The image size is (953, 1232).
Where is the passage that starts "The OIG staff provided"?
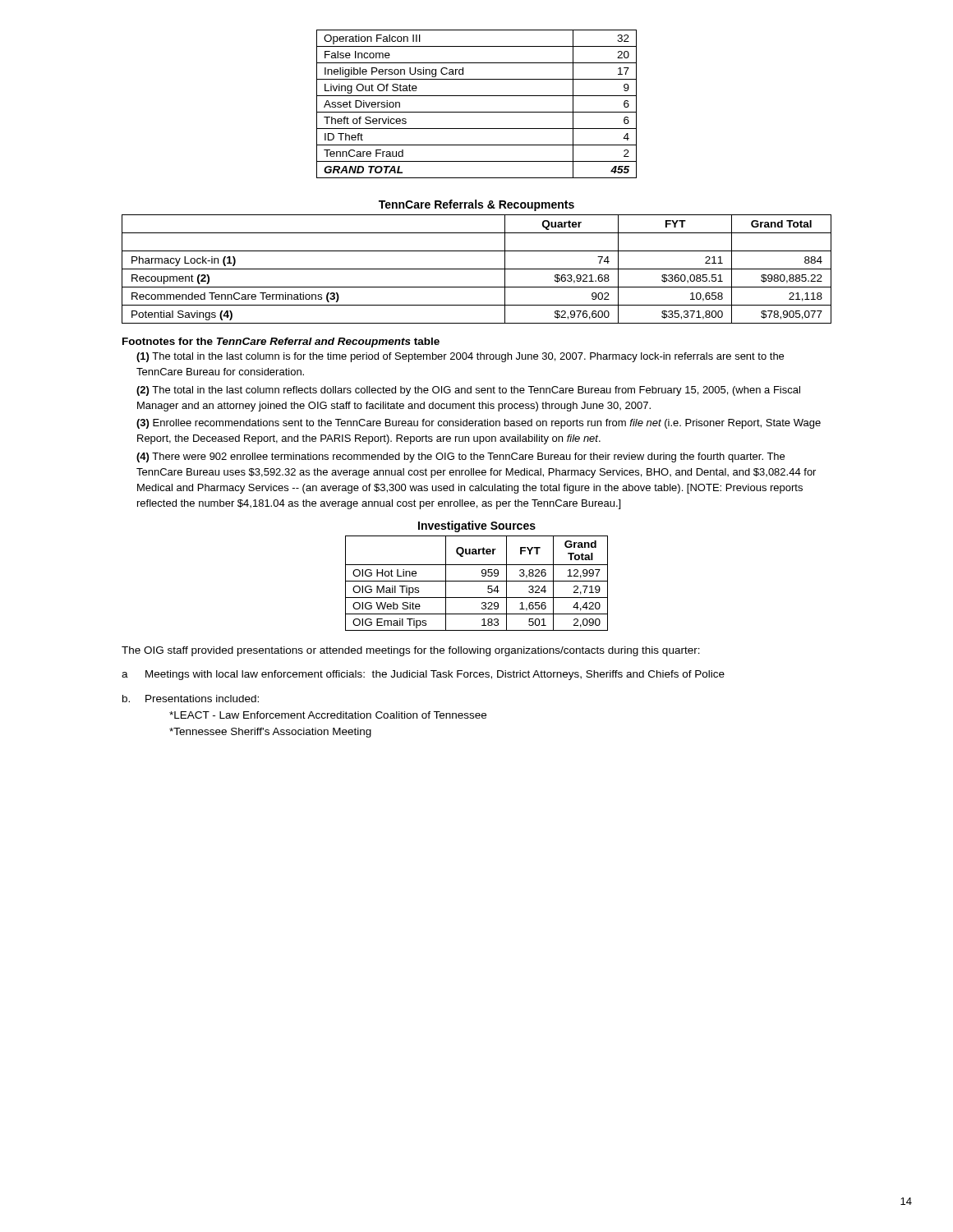pyautogui.click(x=411, y=650)
